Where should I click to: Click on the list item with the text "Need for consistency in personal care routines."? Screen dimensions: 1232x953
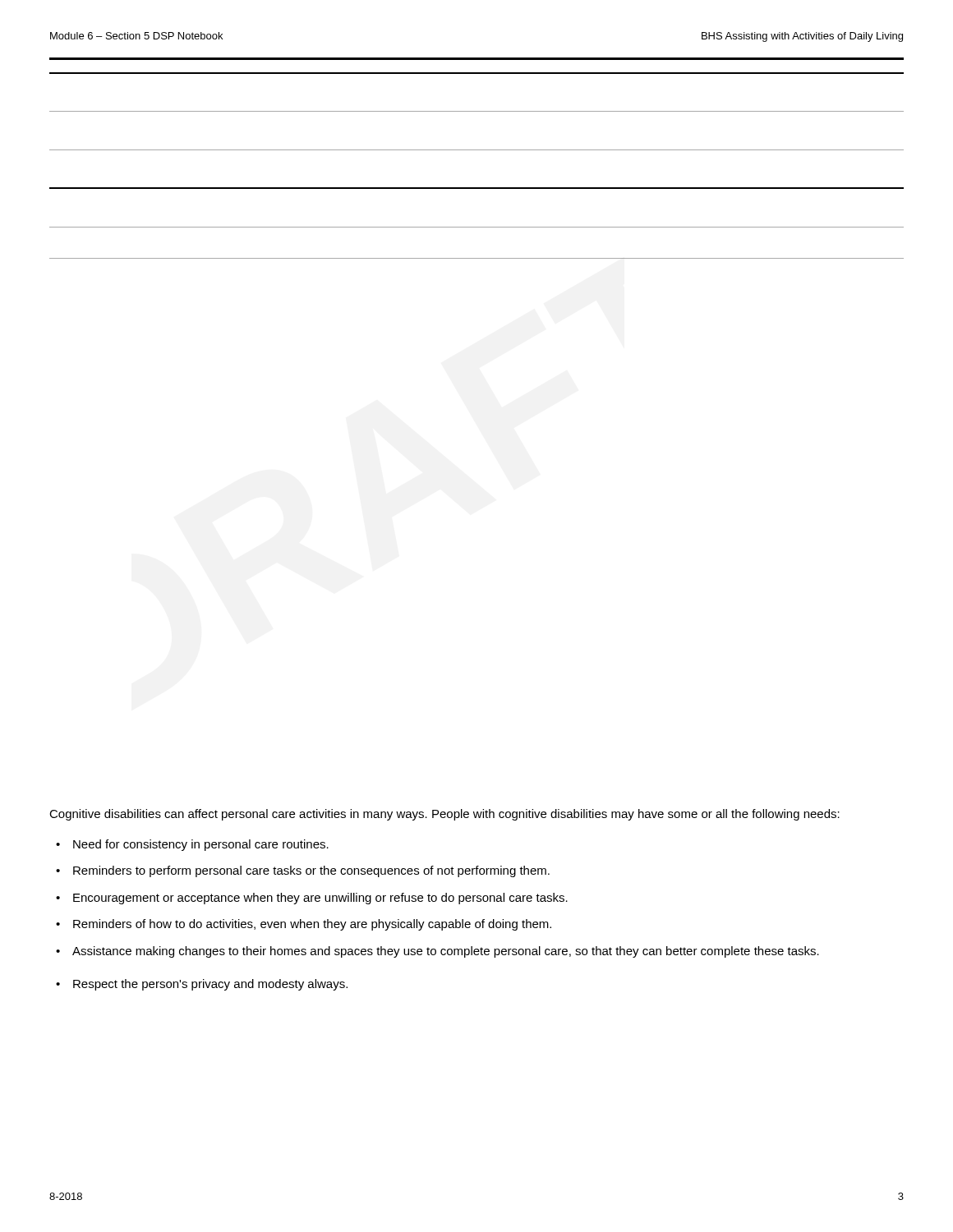tap(201, 843)
